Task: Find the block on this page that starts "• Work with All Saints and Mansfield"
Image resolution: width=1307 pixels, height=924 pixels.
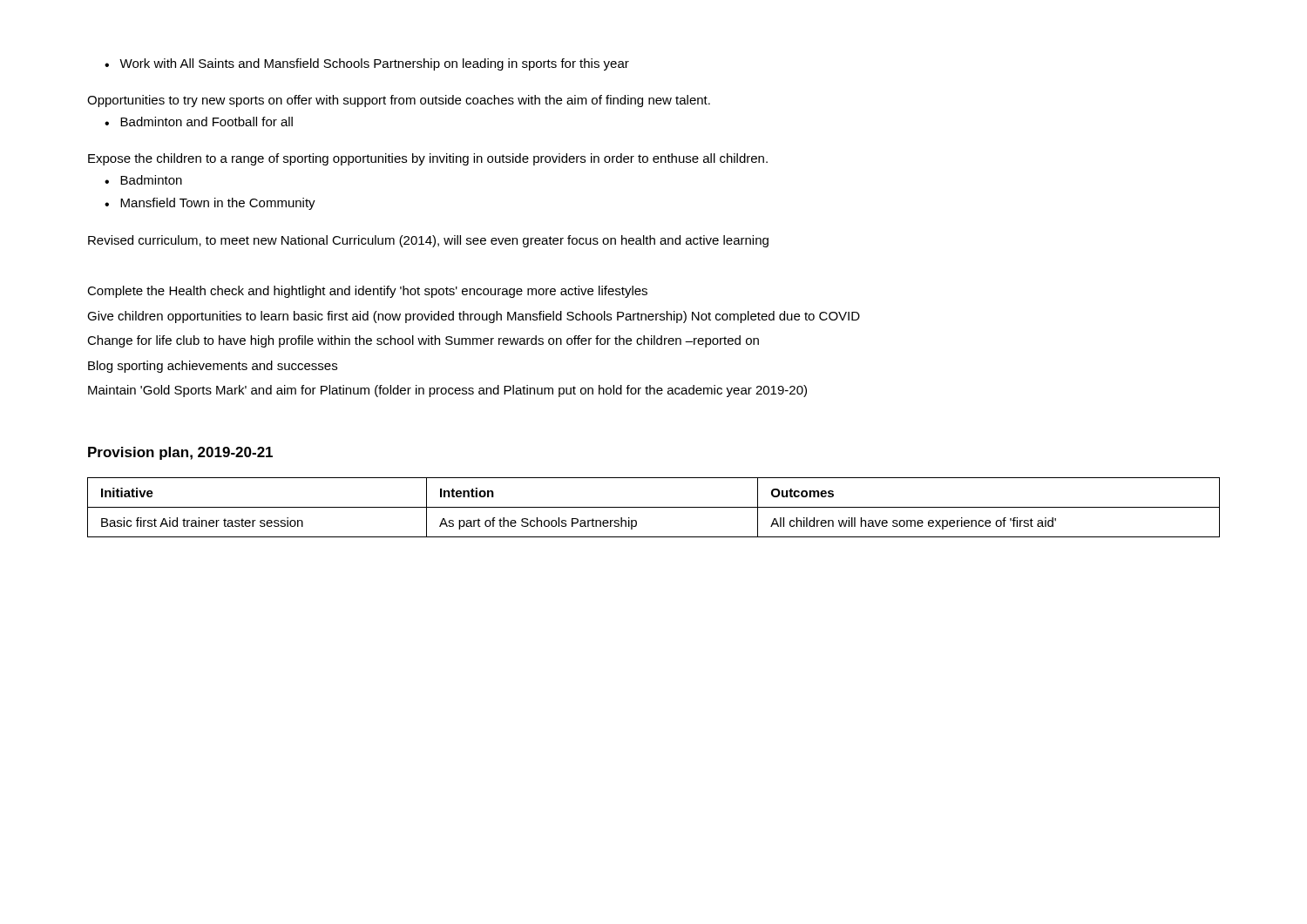Action: [x=367, y=65]
